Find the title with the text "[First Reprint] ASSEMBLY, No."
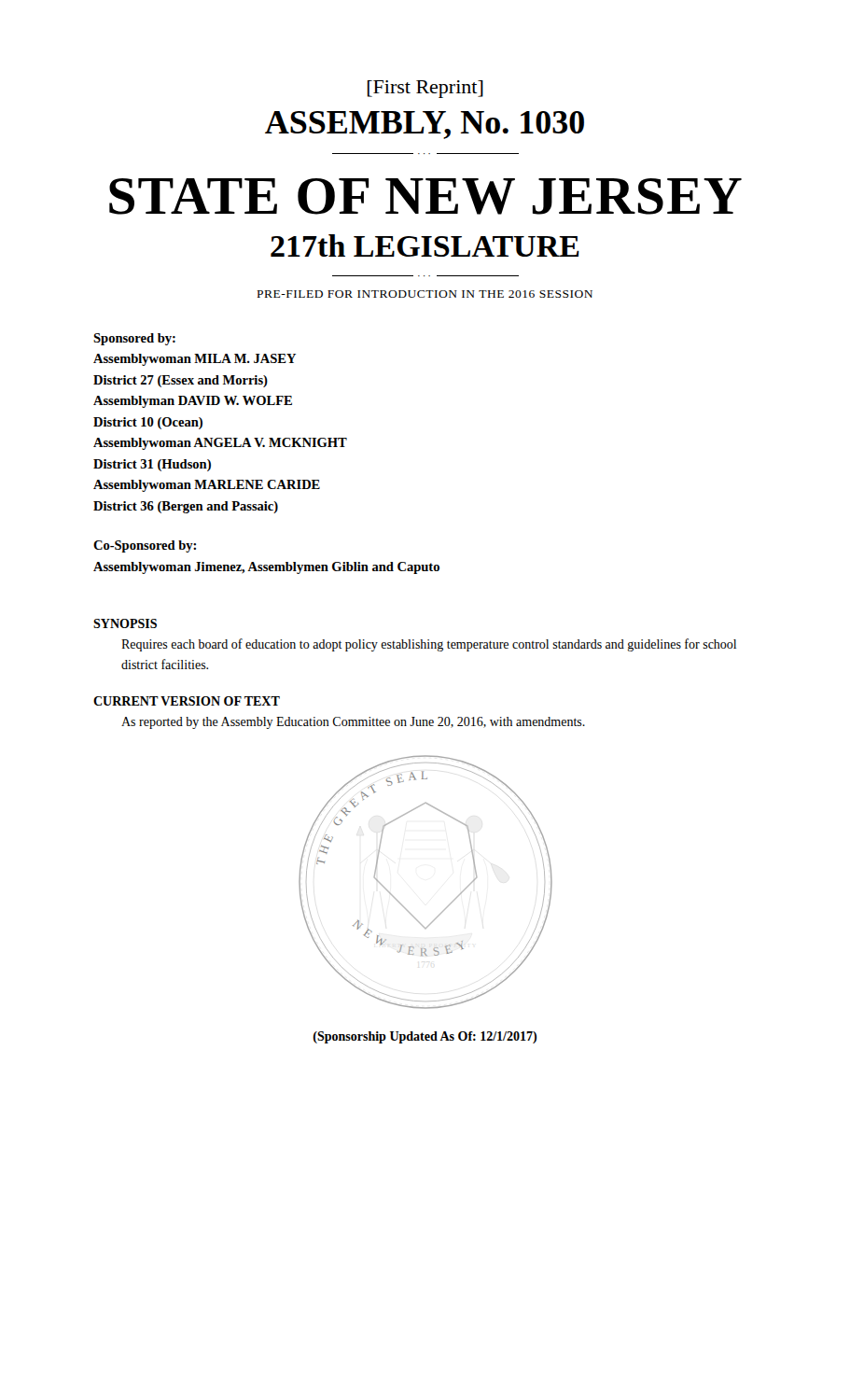850x1400 pixels. [425, 108]
